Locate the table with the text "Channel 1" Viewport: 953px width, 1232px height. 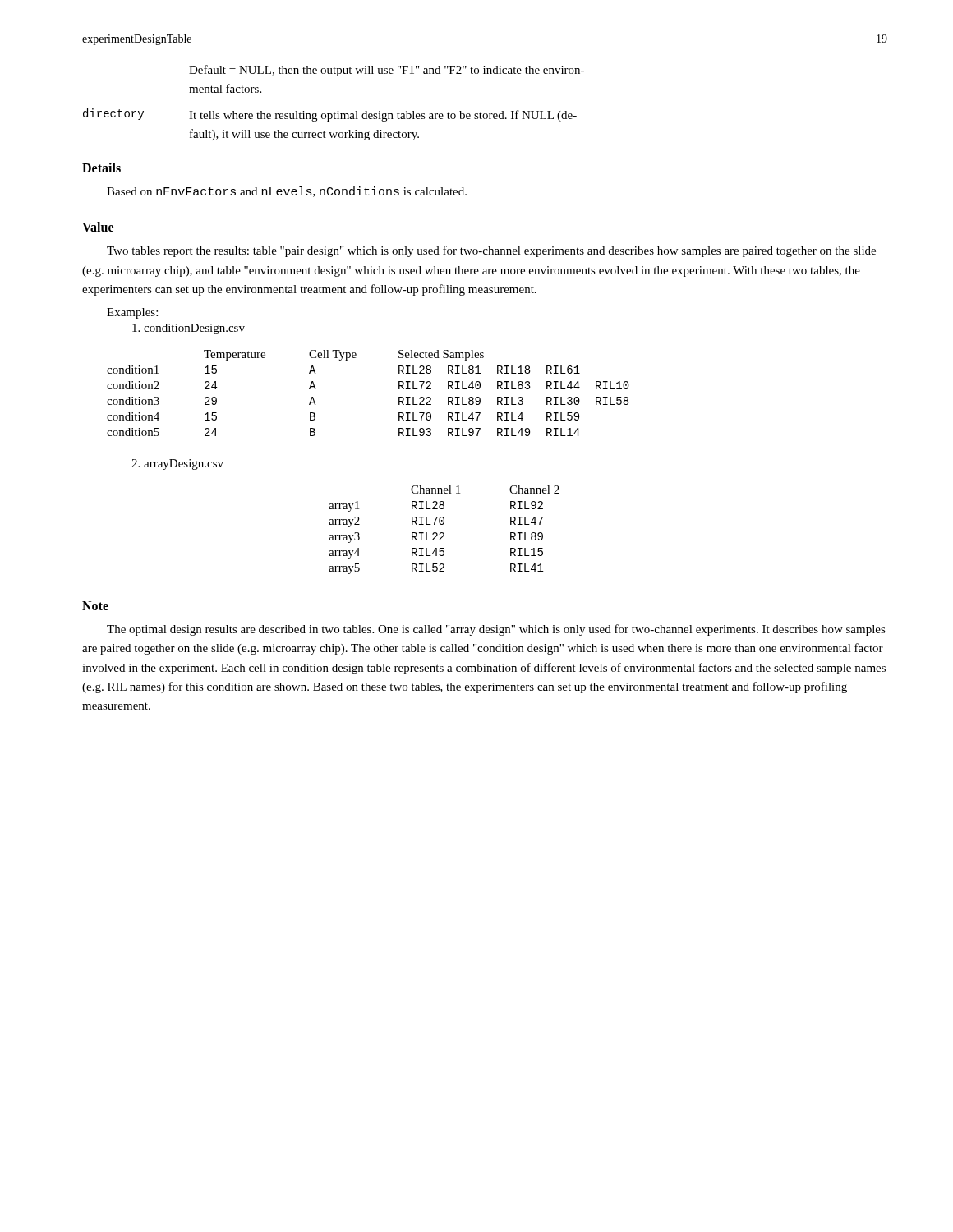pyautogui.click(x=608, y=529)
